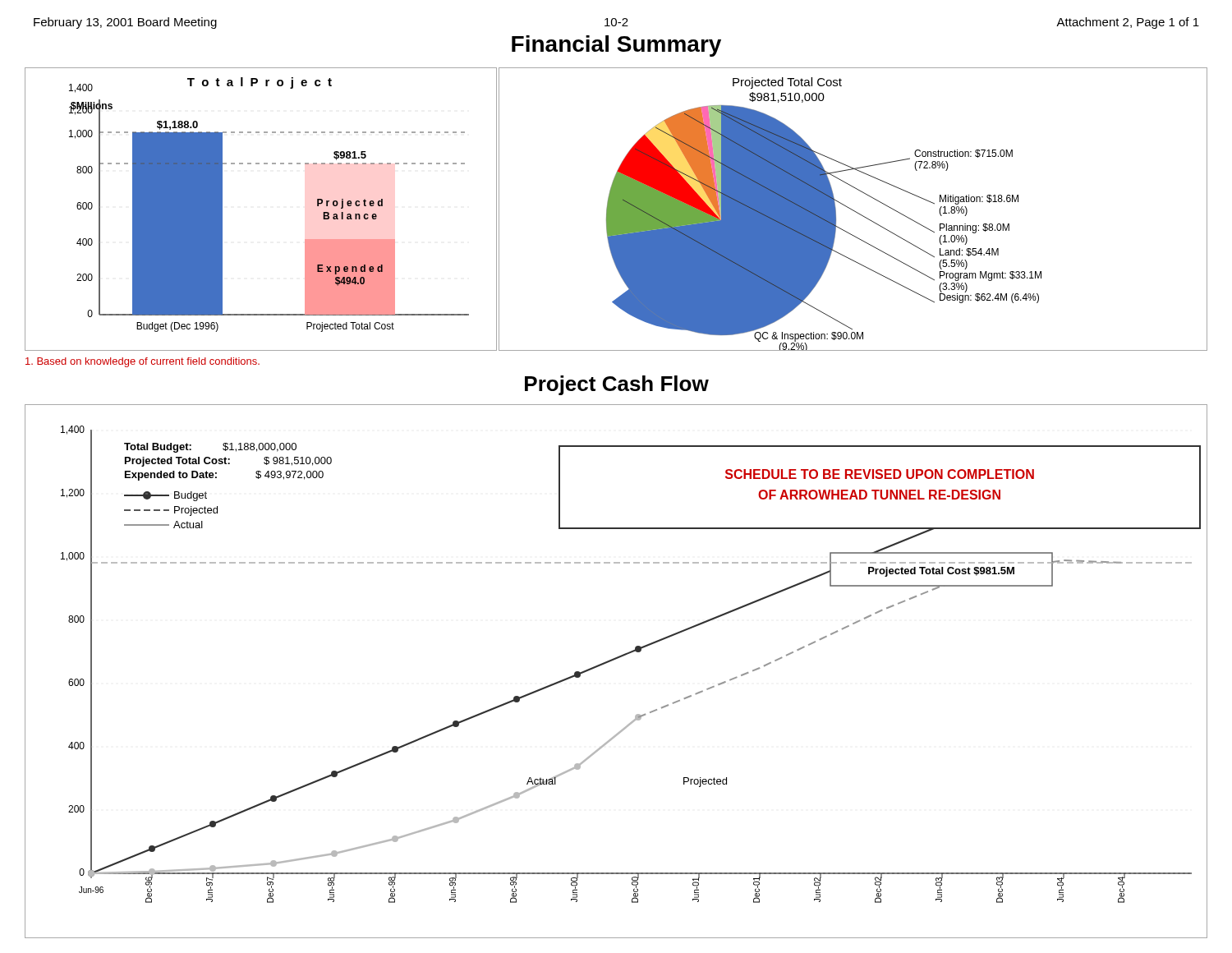
Task: Click on the pie chart
Action: 853,209
